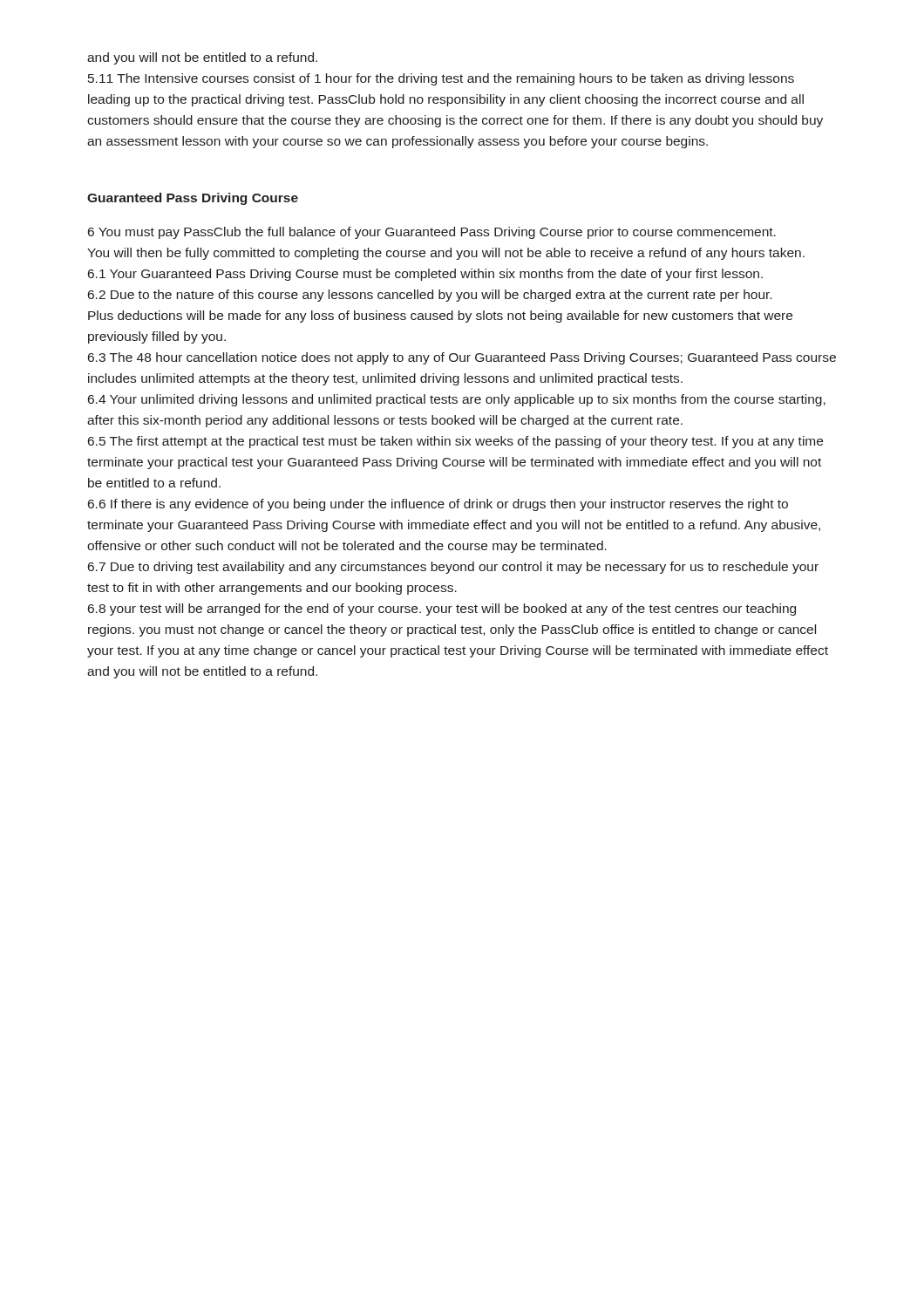Find the block on this page that starts "2 Due to the nature of"

[x=462, y=295]
